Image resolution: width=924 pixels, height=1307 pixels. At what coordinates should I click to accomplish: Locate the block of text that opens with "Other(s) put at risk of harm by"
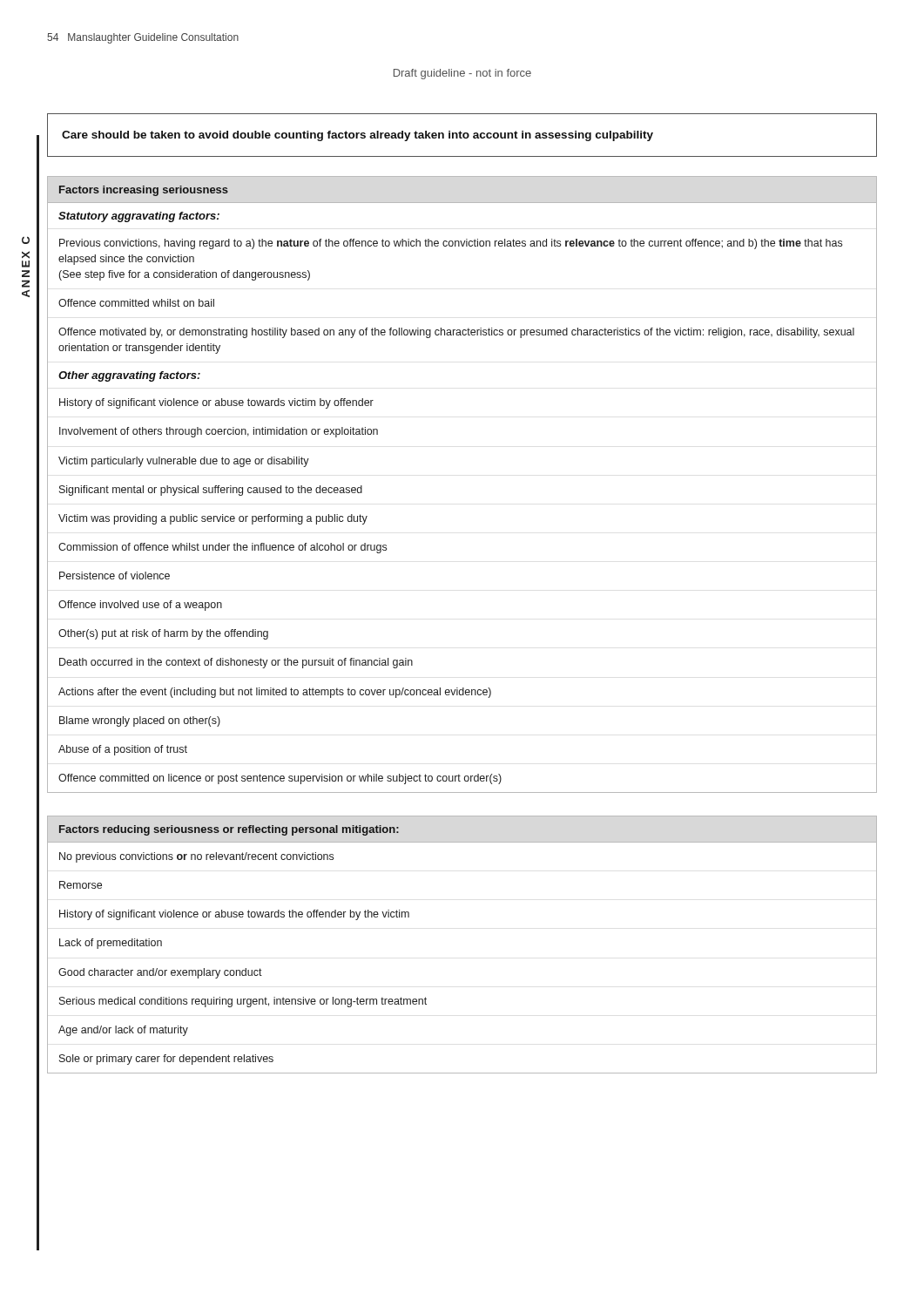point(164,634)
